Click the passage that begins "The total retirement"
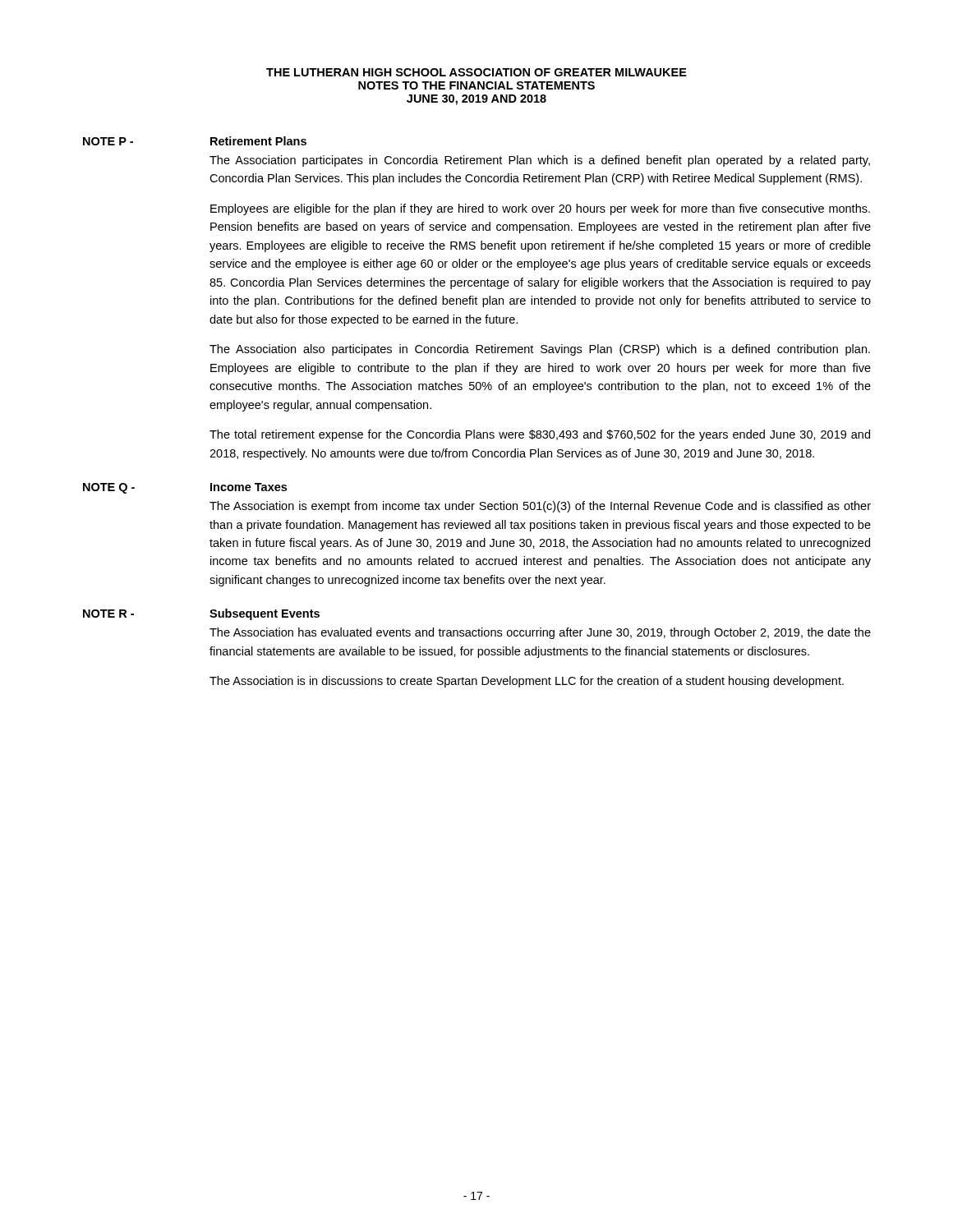 [x=540, y=444]
